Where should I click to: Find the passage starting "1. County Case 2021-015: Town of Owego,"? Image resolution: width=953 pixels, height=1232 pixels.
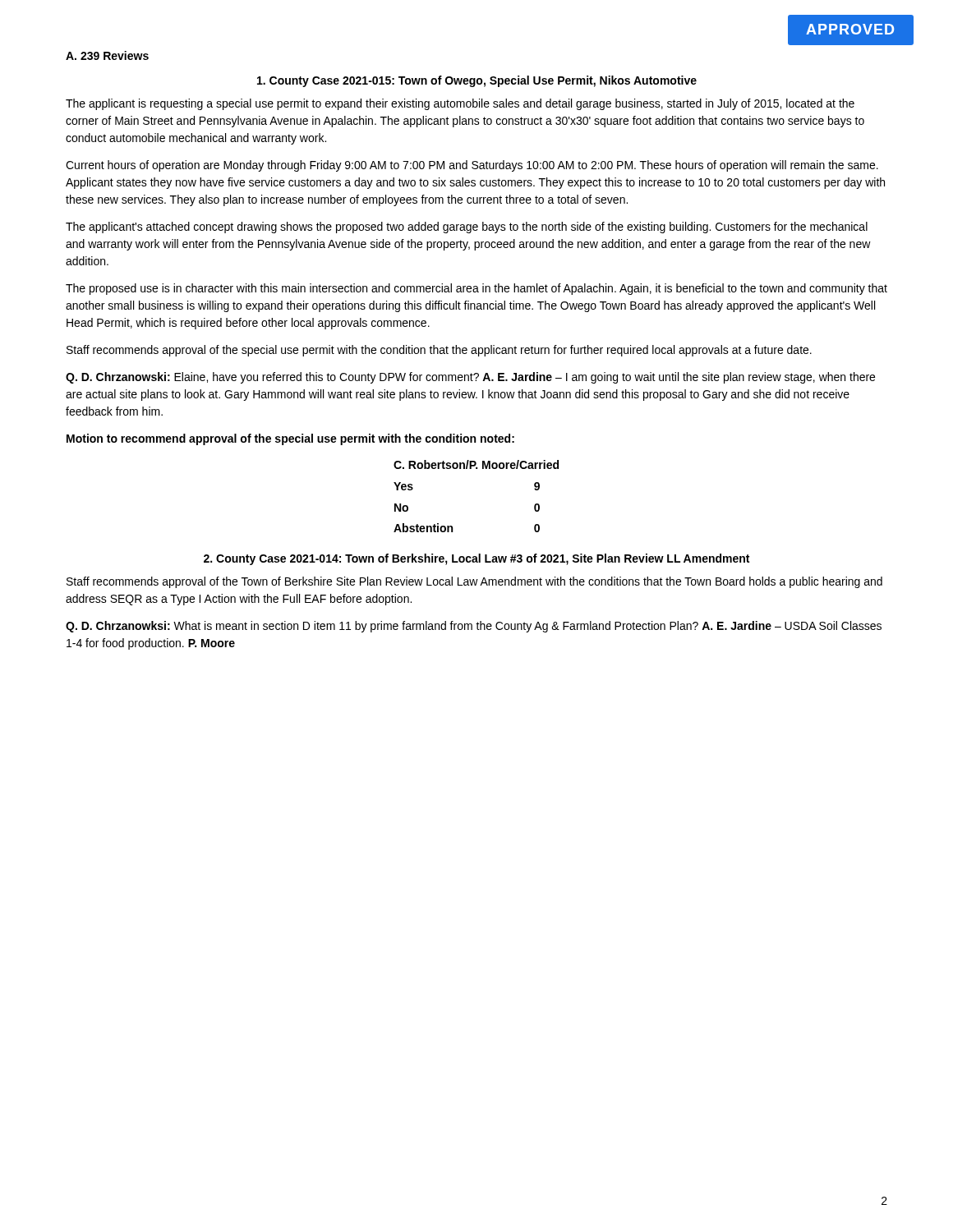(476, 81)
